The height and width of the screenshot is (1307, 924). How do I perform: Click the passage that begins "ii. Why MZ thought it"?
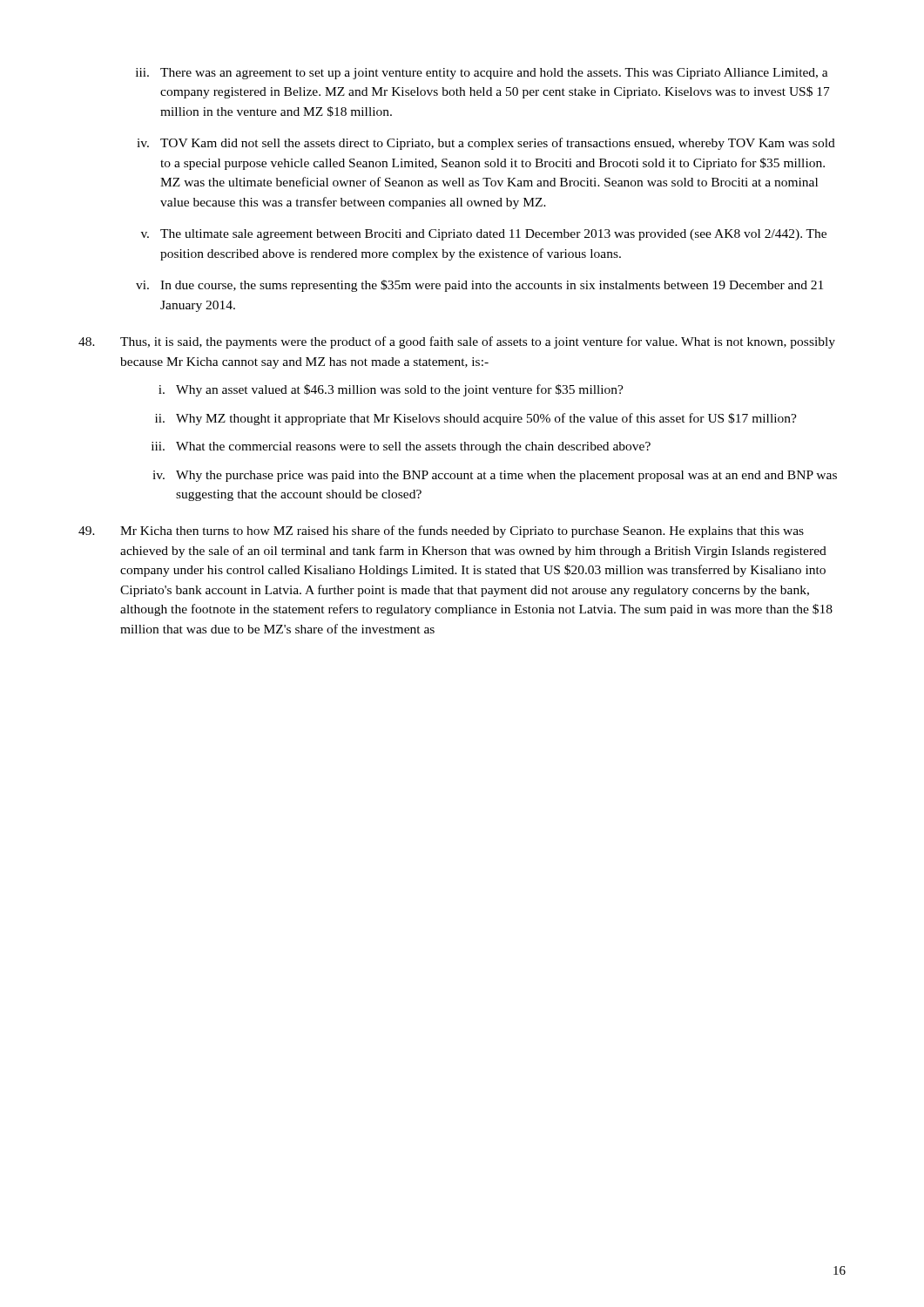(x=488, y=418)
